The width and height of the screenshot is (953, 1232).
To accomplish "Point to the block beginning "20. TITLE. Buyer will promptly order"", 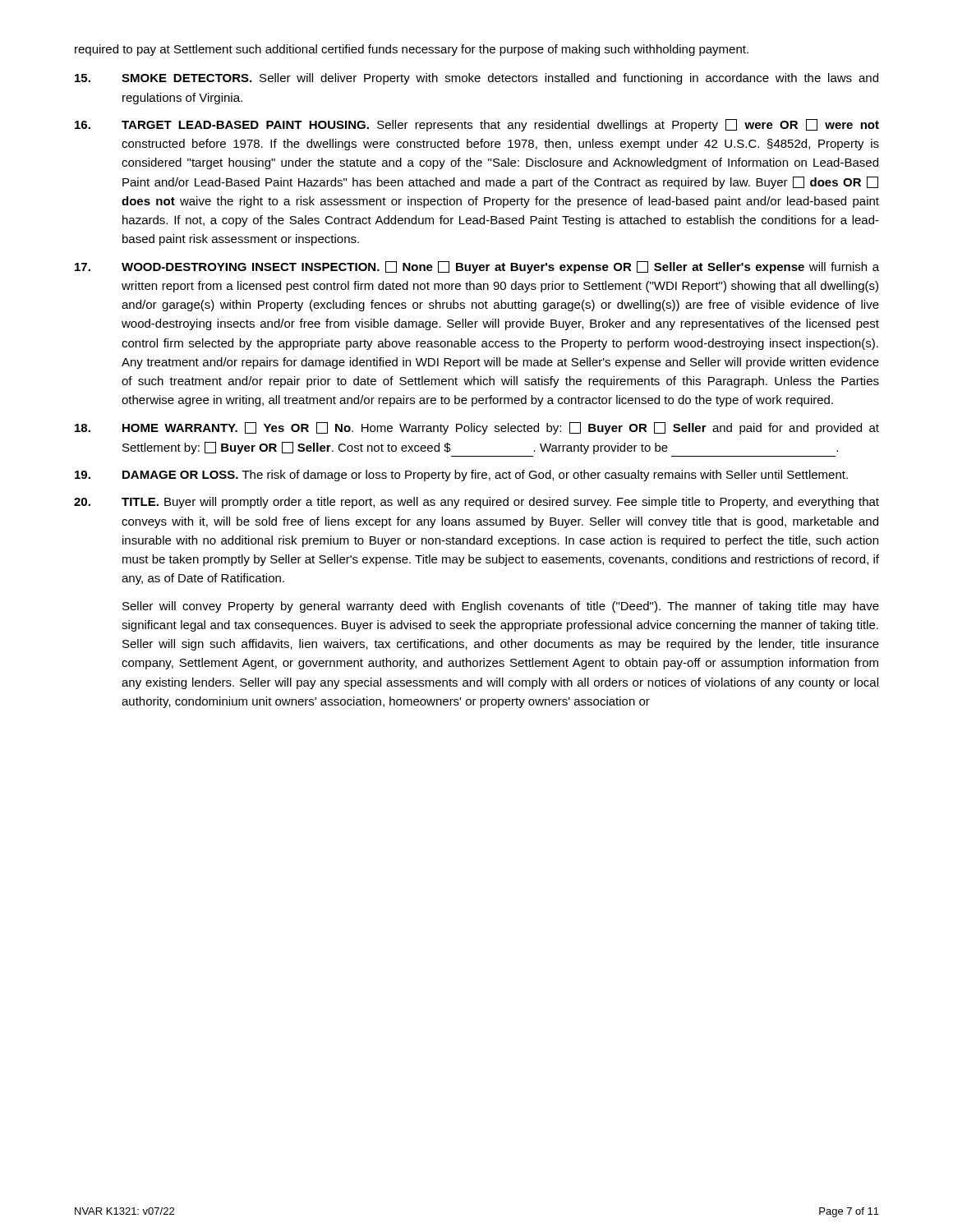I will (476, 601).
